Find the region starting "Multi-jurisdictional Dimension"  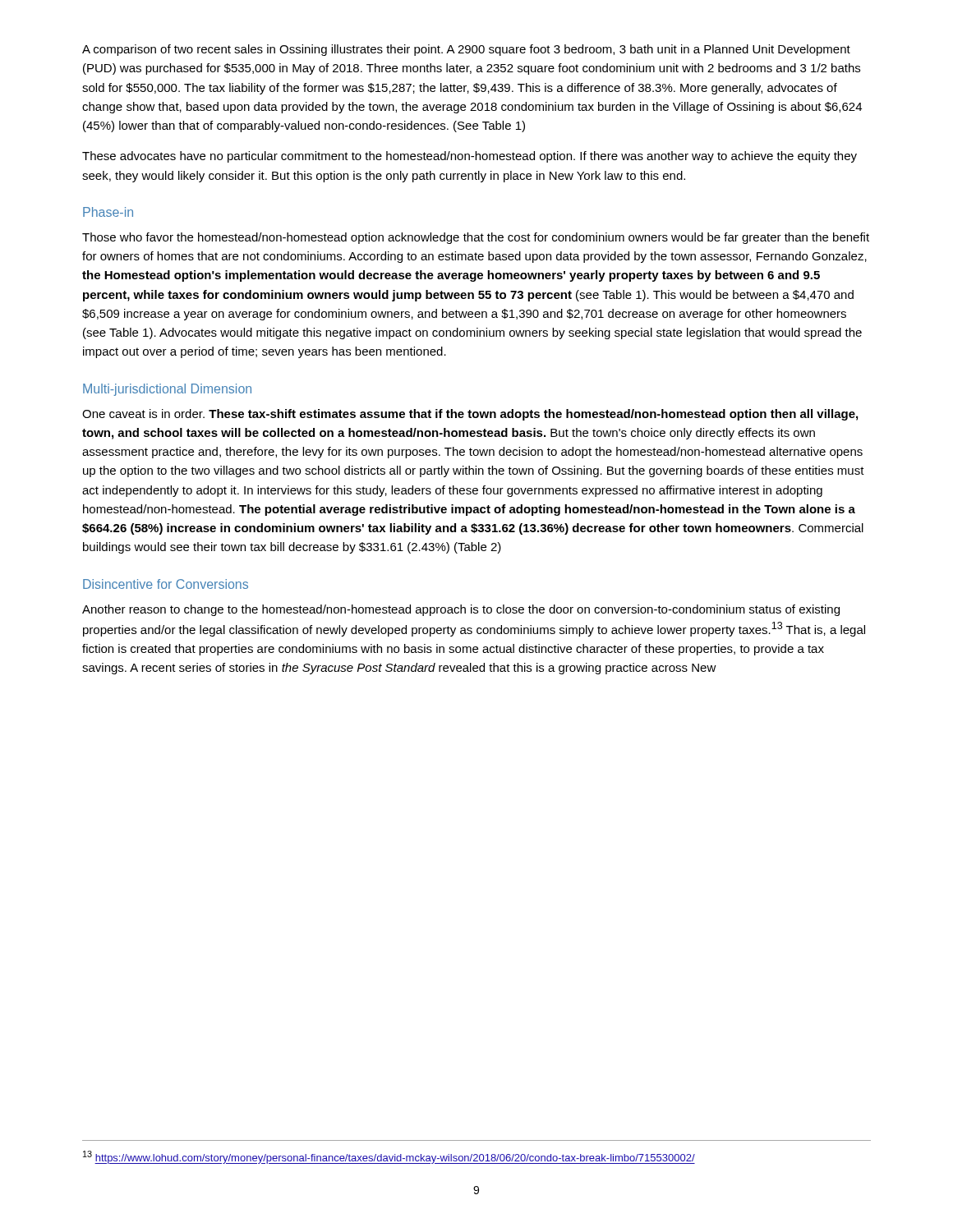(167, 389)
